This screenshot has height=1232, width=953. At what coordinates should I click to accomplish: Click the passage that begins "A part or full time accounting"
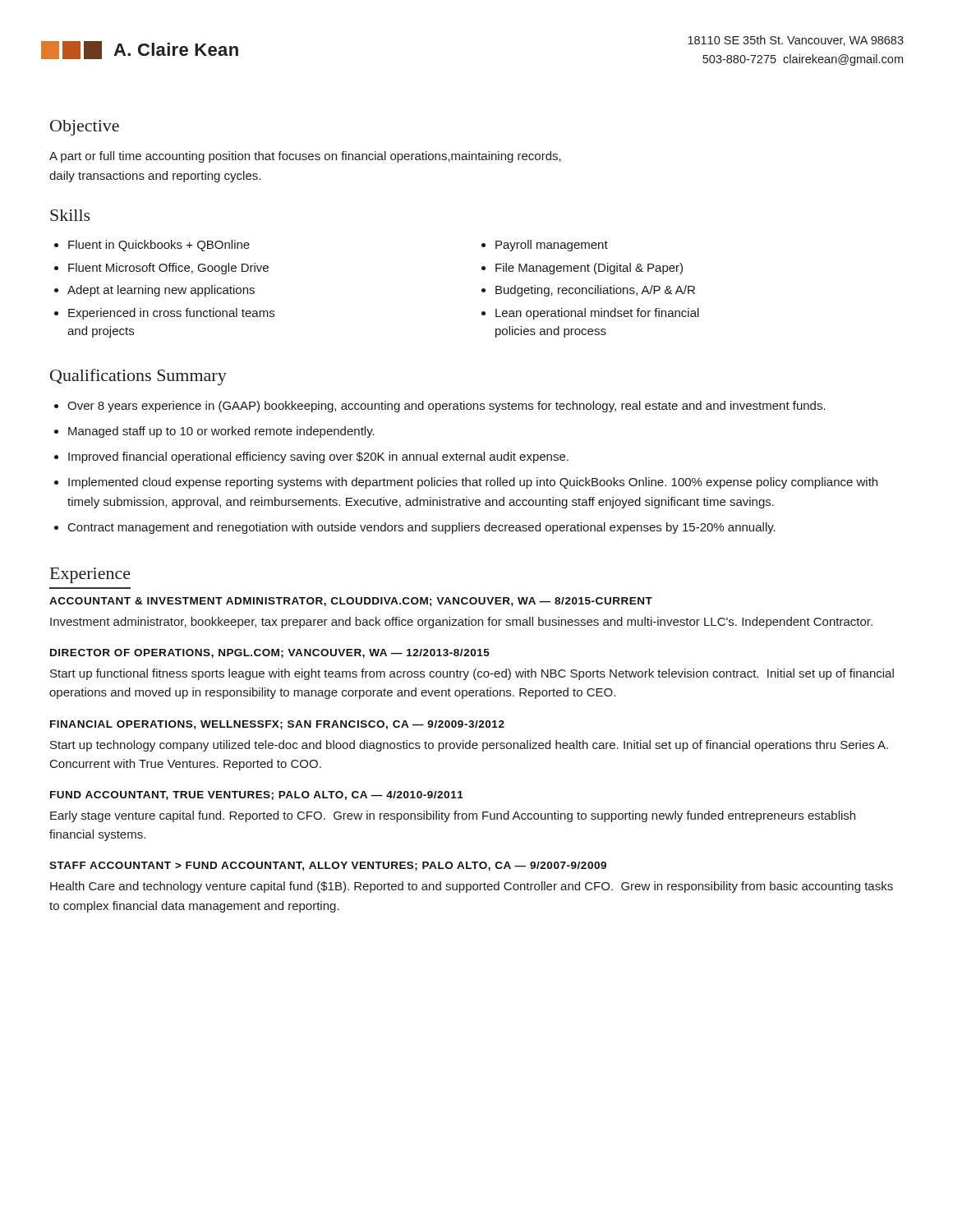(x=476, y=166)
